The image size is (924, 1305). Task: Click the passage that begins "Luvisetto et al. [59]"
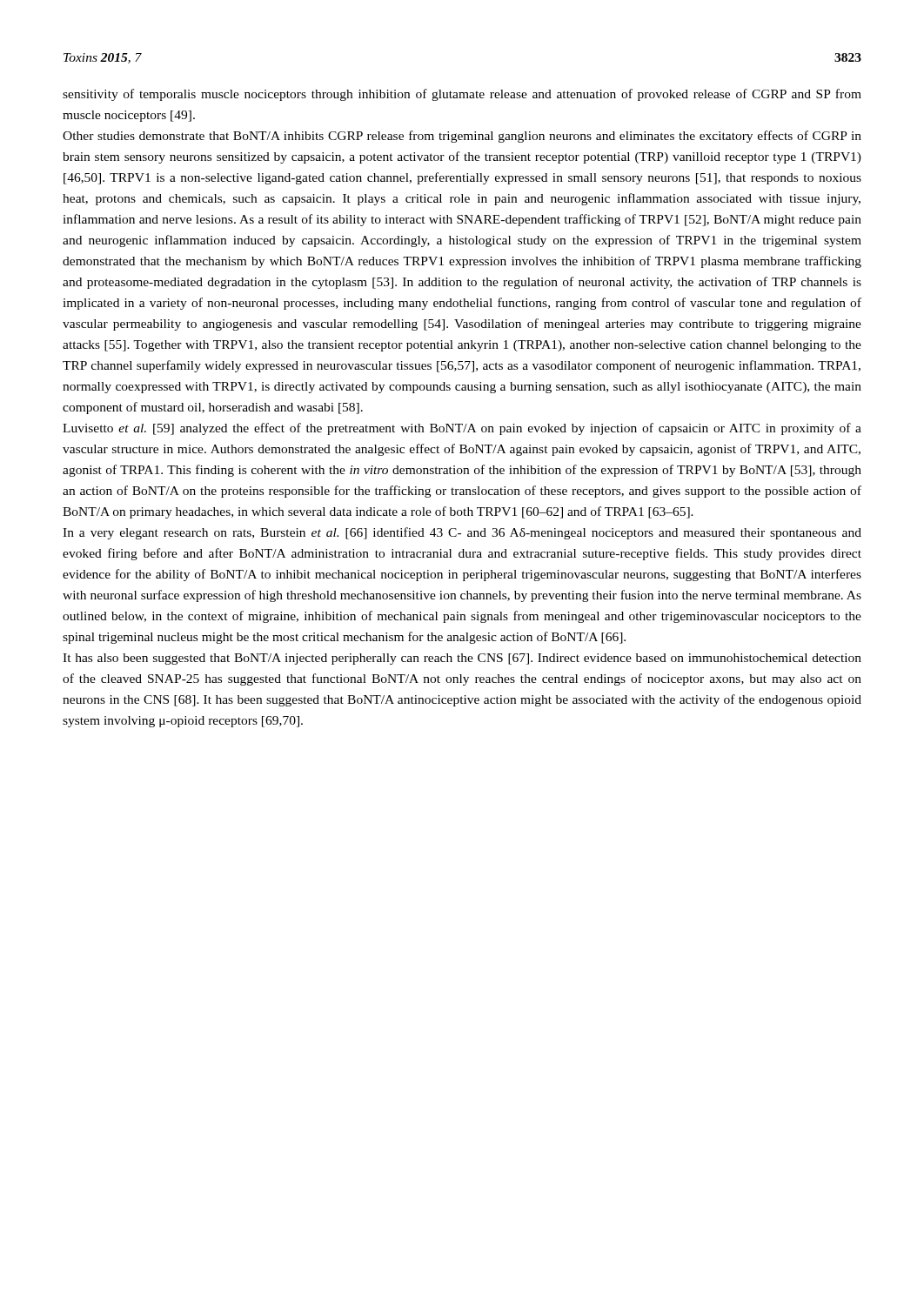pyautogui.click(x=462, y=470)
